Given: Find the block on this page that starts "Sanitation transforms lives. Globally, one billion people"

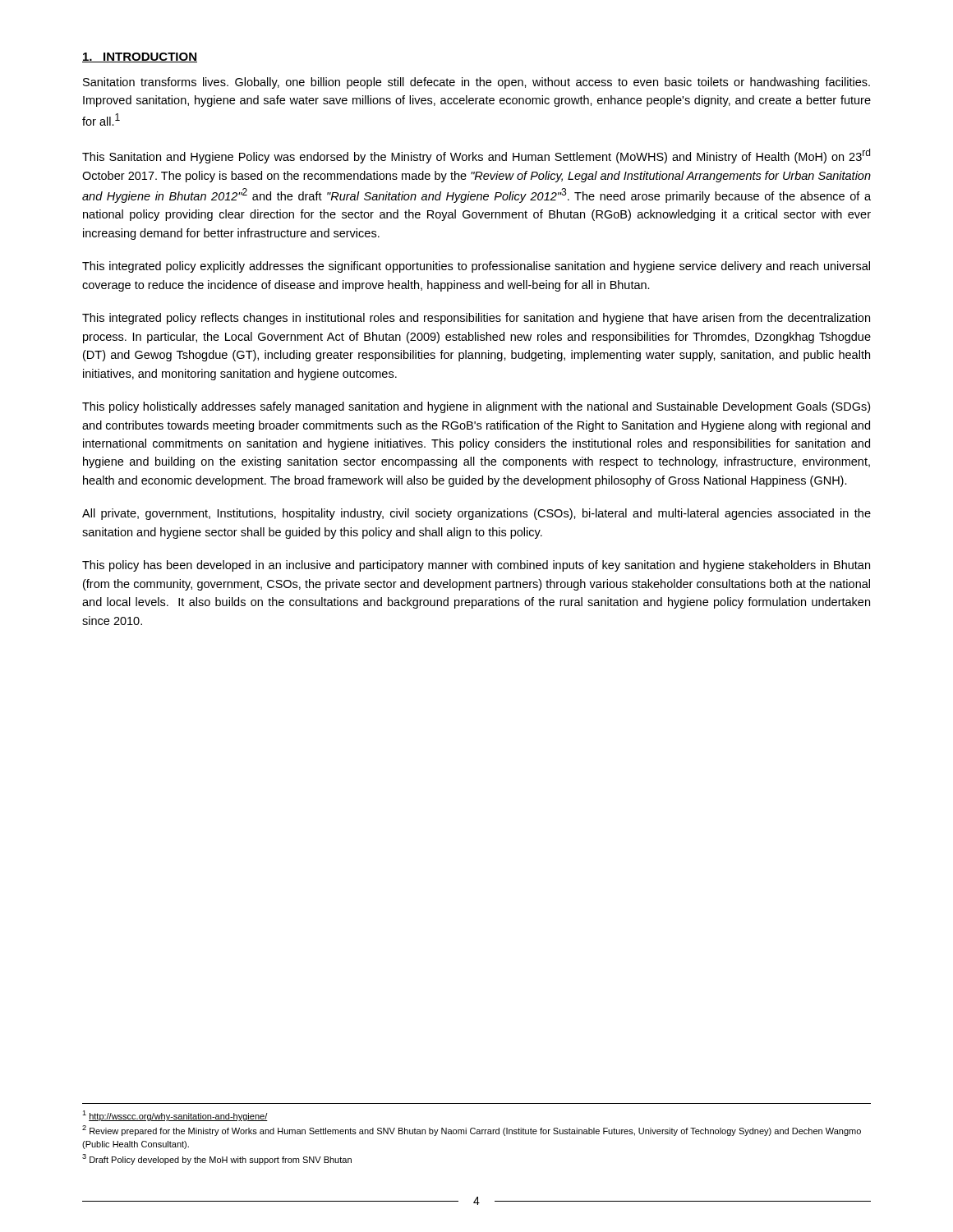Looking at the screenshot, I should (476, 102).
